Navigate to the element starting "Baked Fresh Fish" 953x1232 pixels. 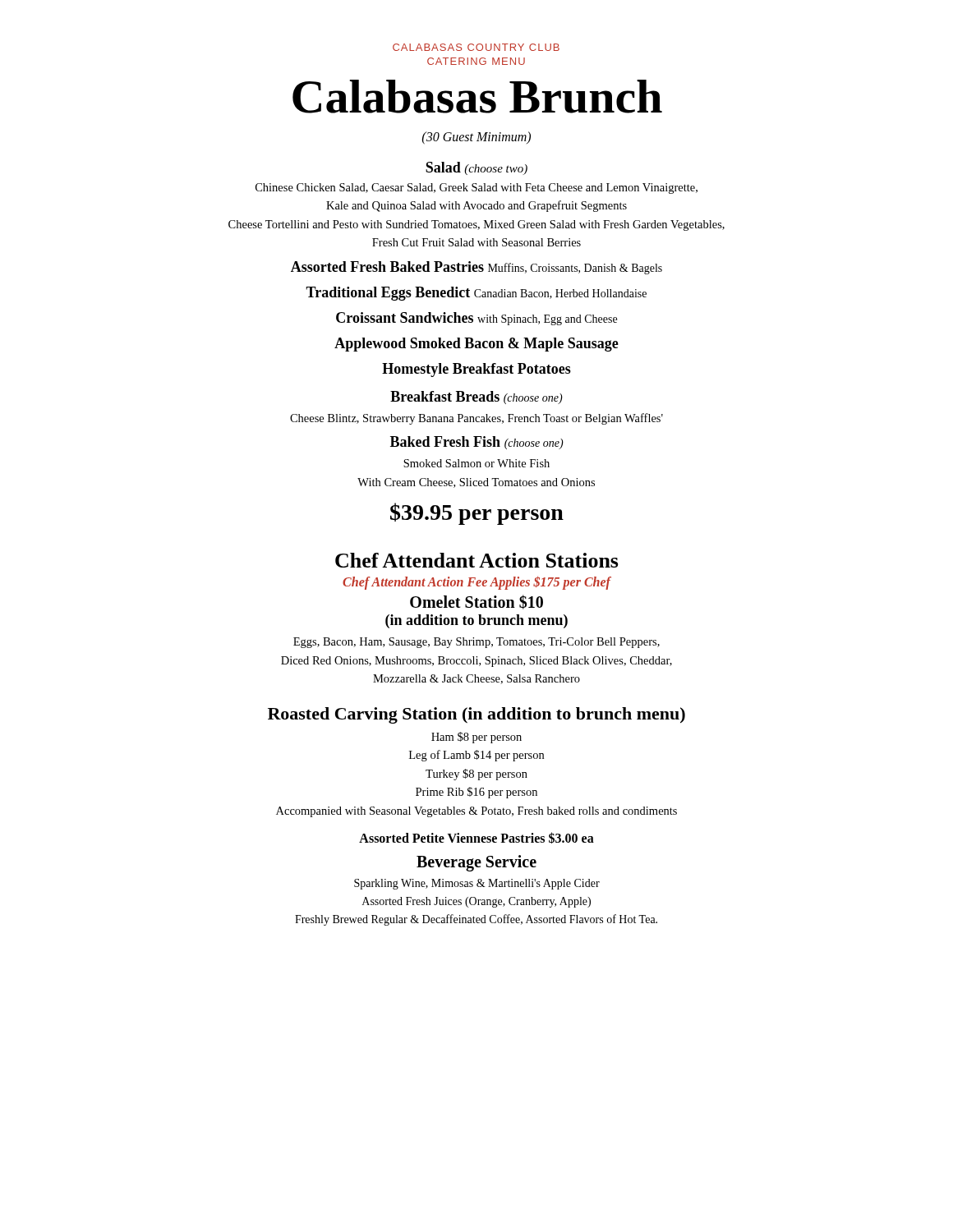(x=476, y=443)
